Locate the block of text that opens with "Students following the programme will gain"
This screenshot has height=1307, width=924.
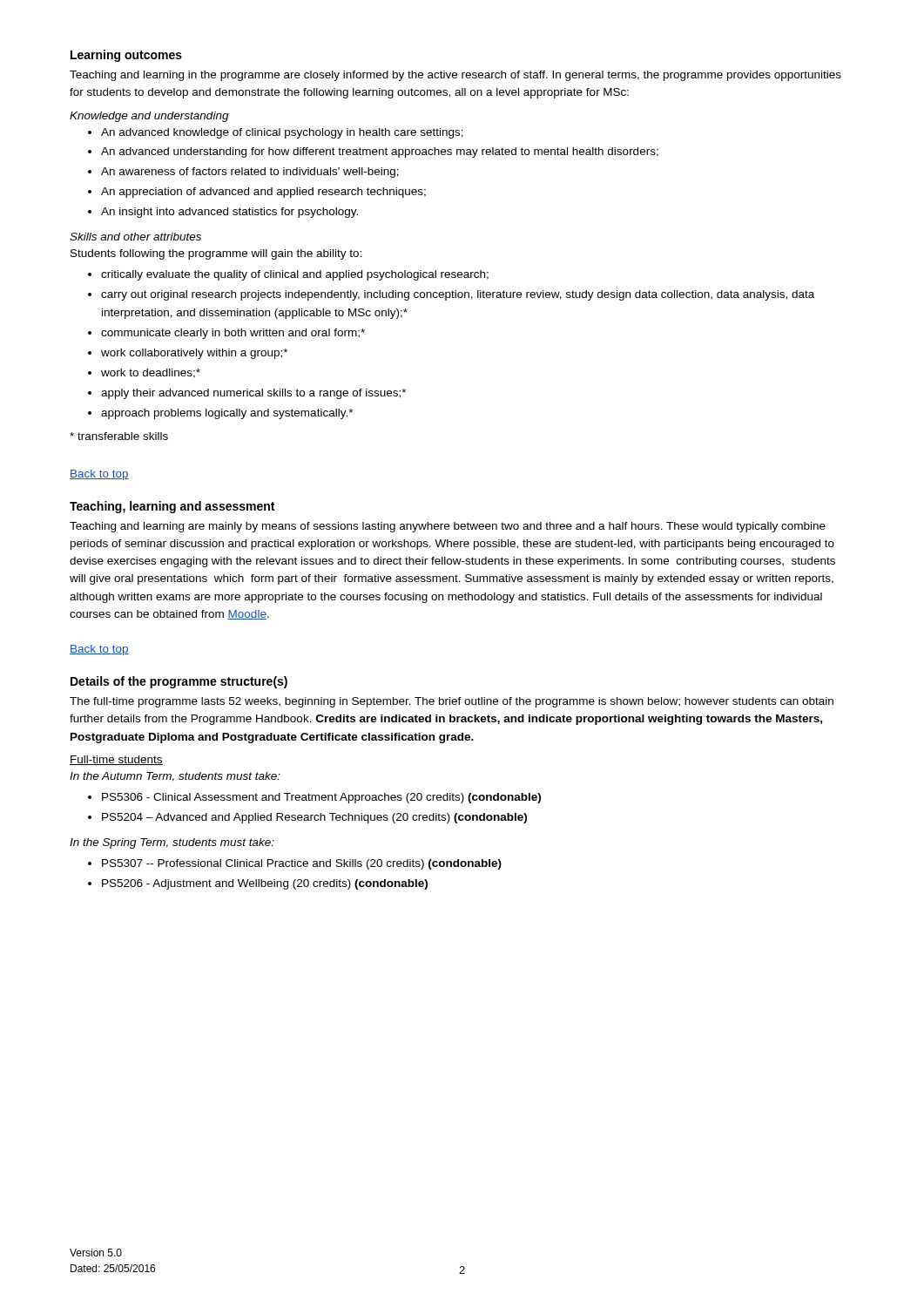click(216, 253)
